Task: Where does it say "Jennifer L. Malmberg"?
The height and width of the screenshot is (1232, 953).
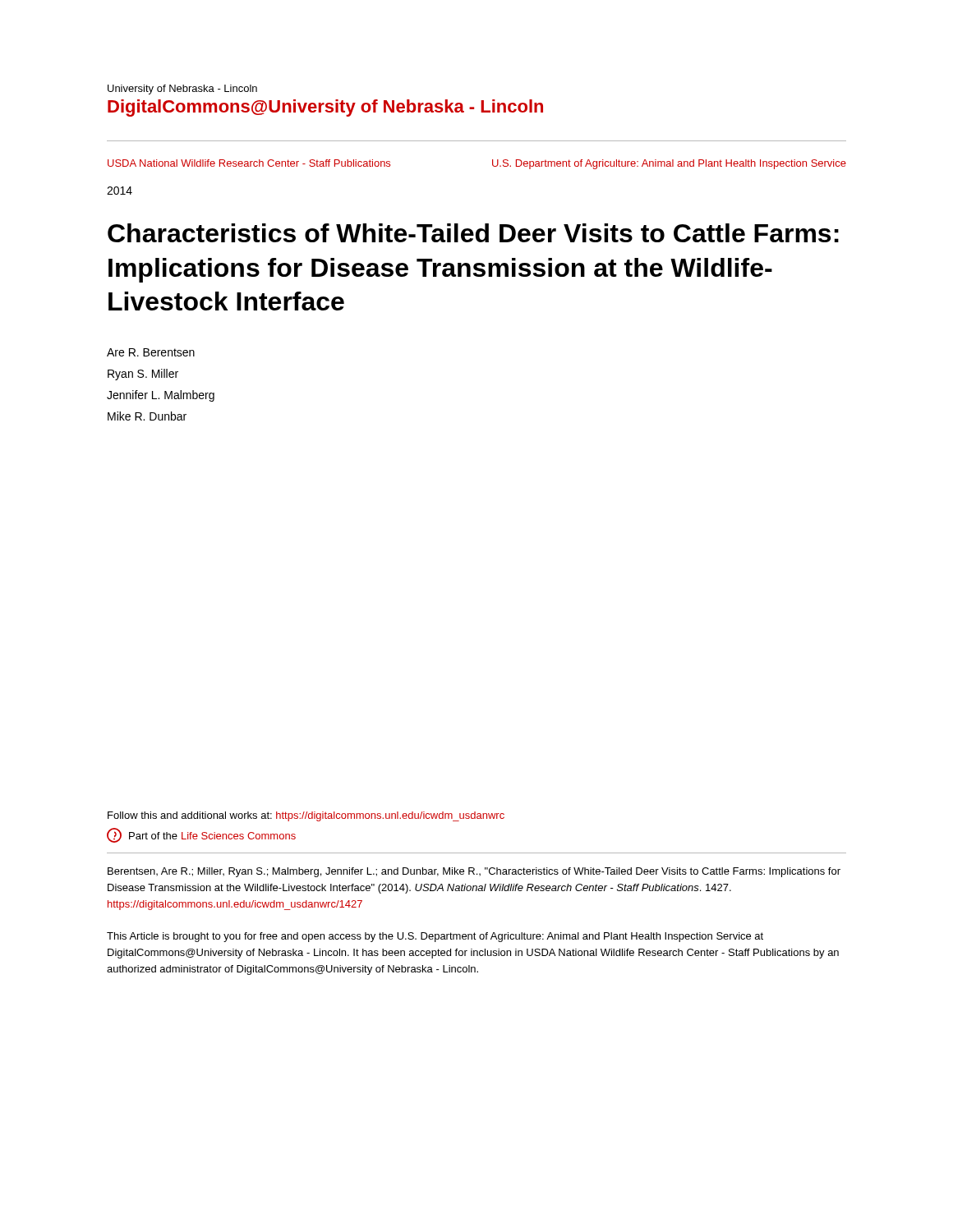Action: point(161,395)
